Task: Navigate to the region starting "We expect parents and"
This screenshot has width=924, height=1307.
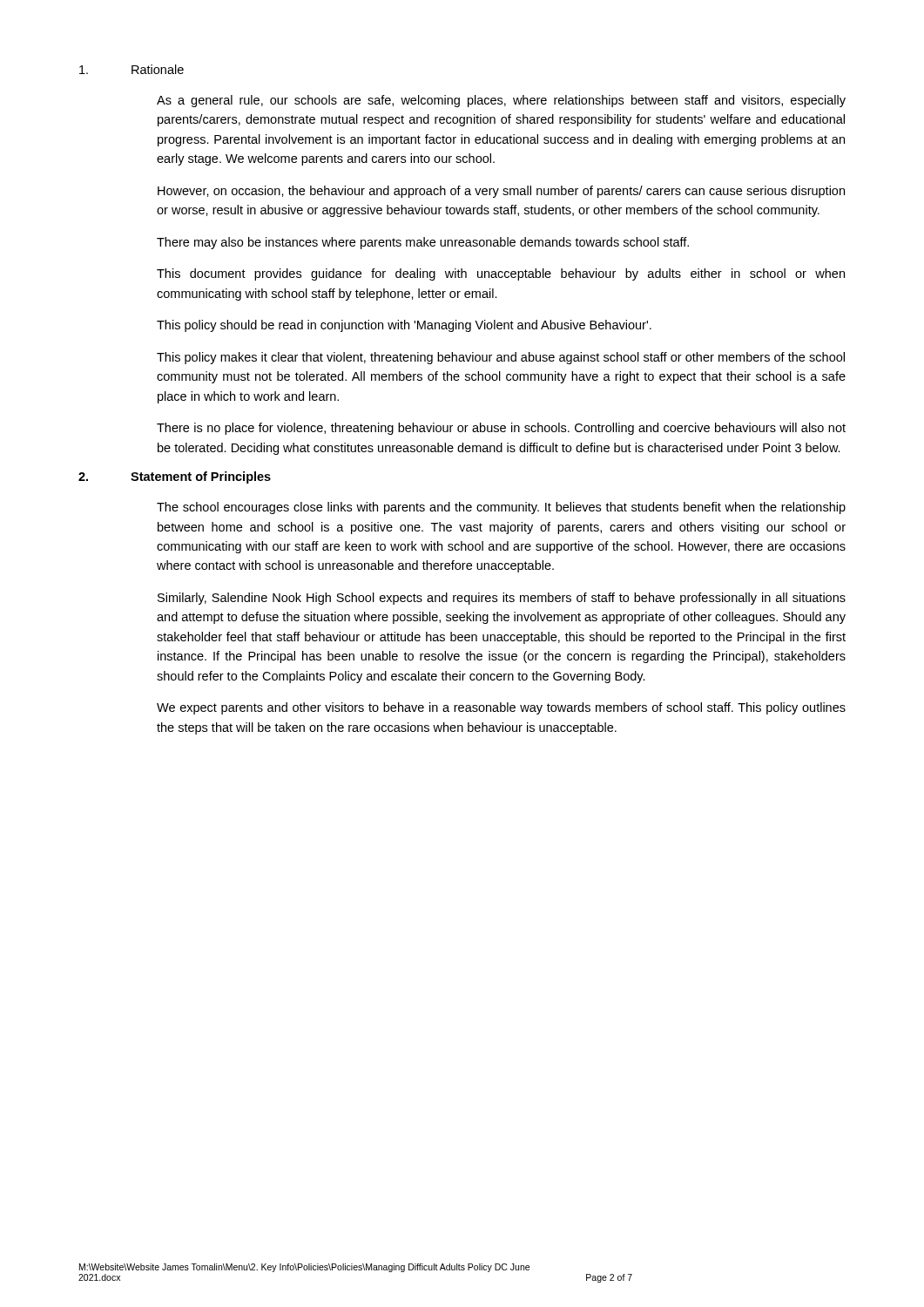Action: point(501,718)
